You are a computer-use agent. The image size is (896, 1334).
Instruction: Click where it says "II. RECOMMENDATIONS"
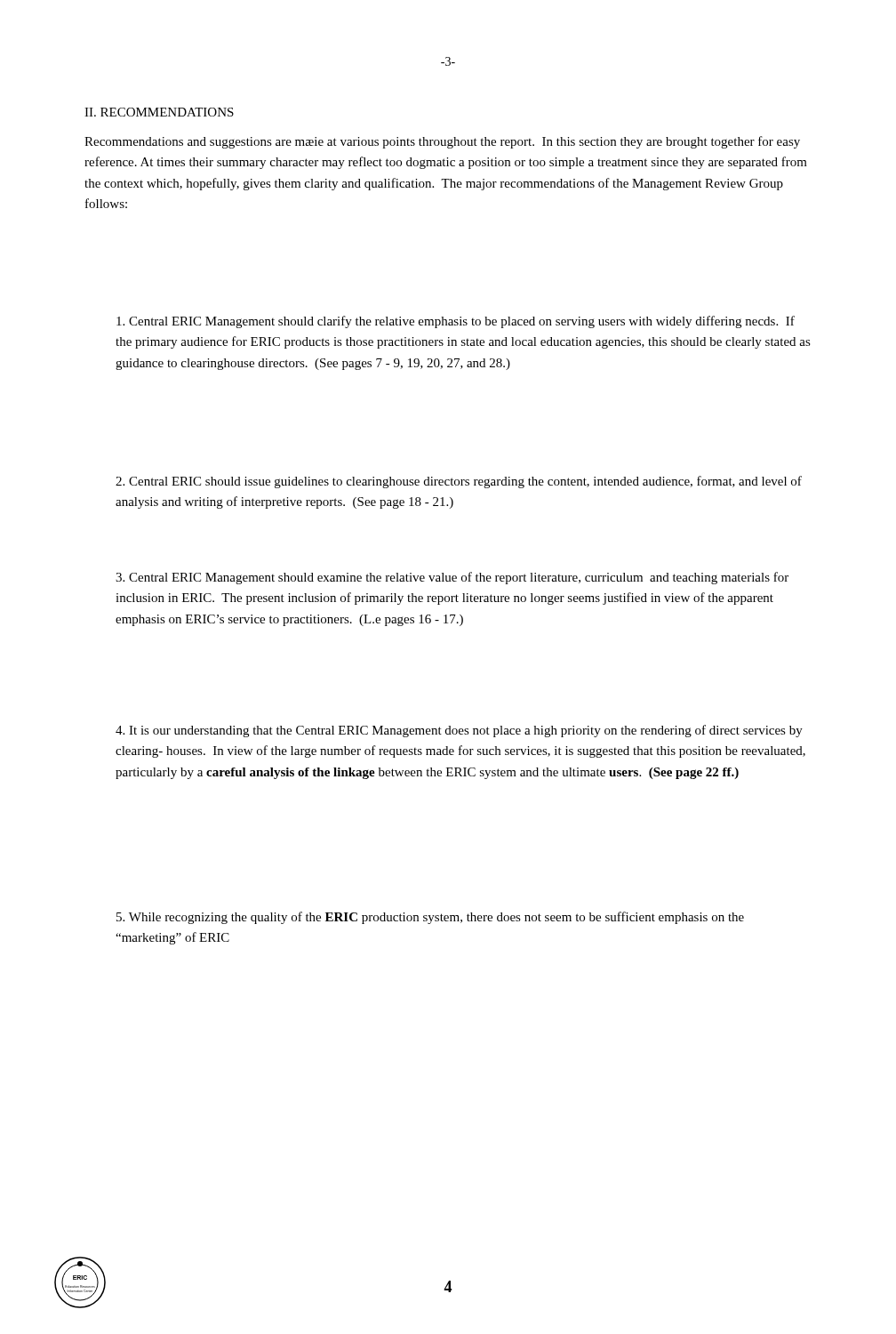[159, 112]
